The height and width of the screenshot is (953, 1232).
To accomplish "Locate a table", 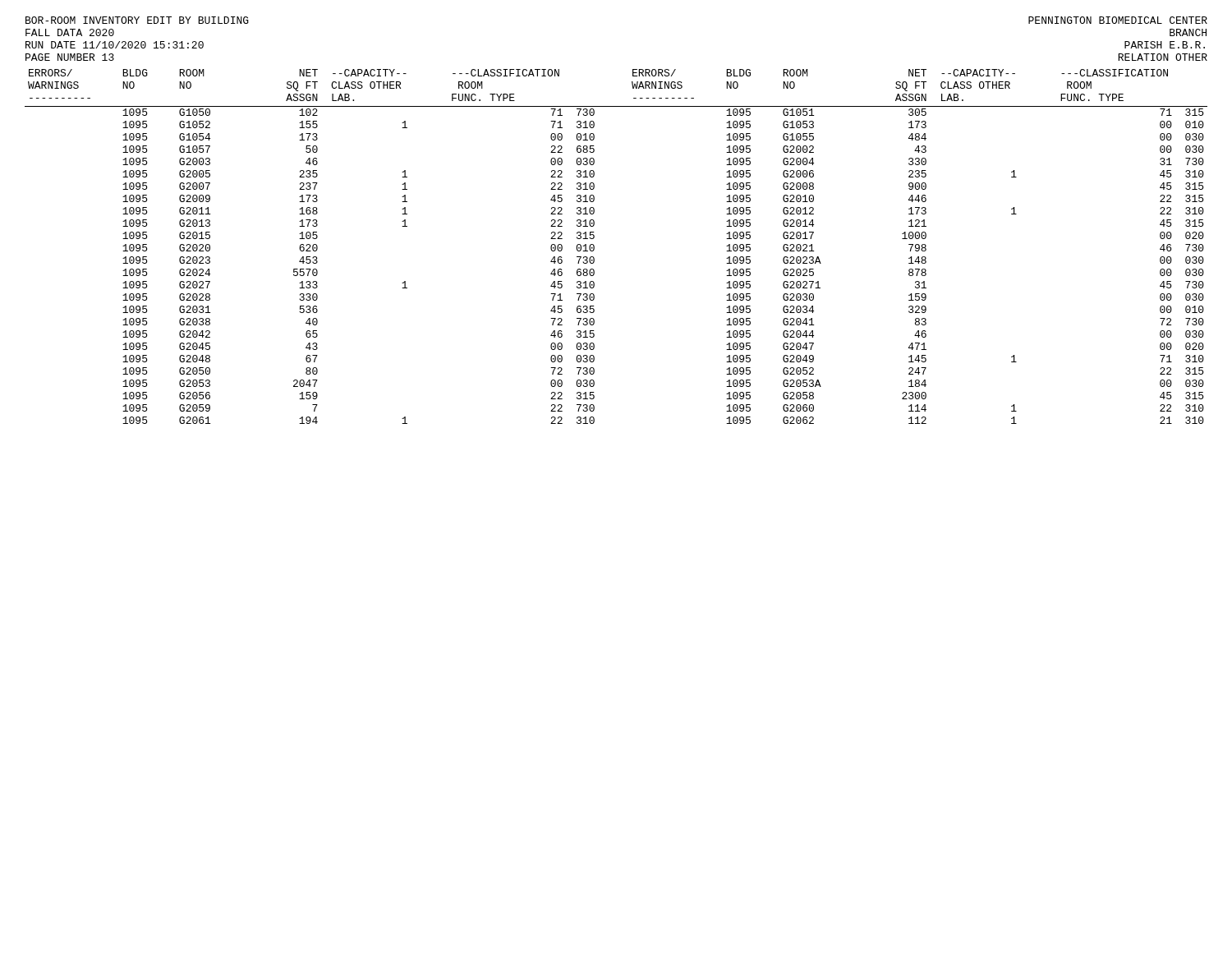I will coord(616,247).
